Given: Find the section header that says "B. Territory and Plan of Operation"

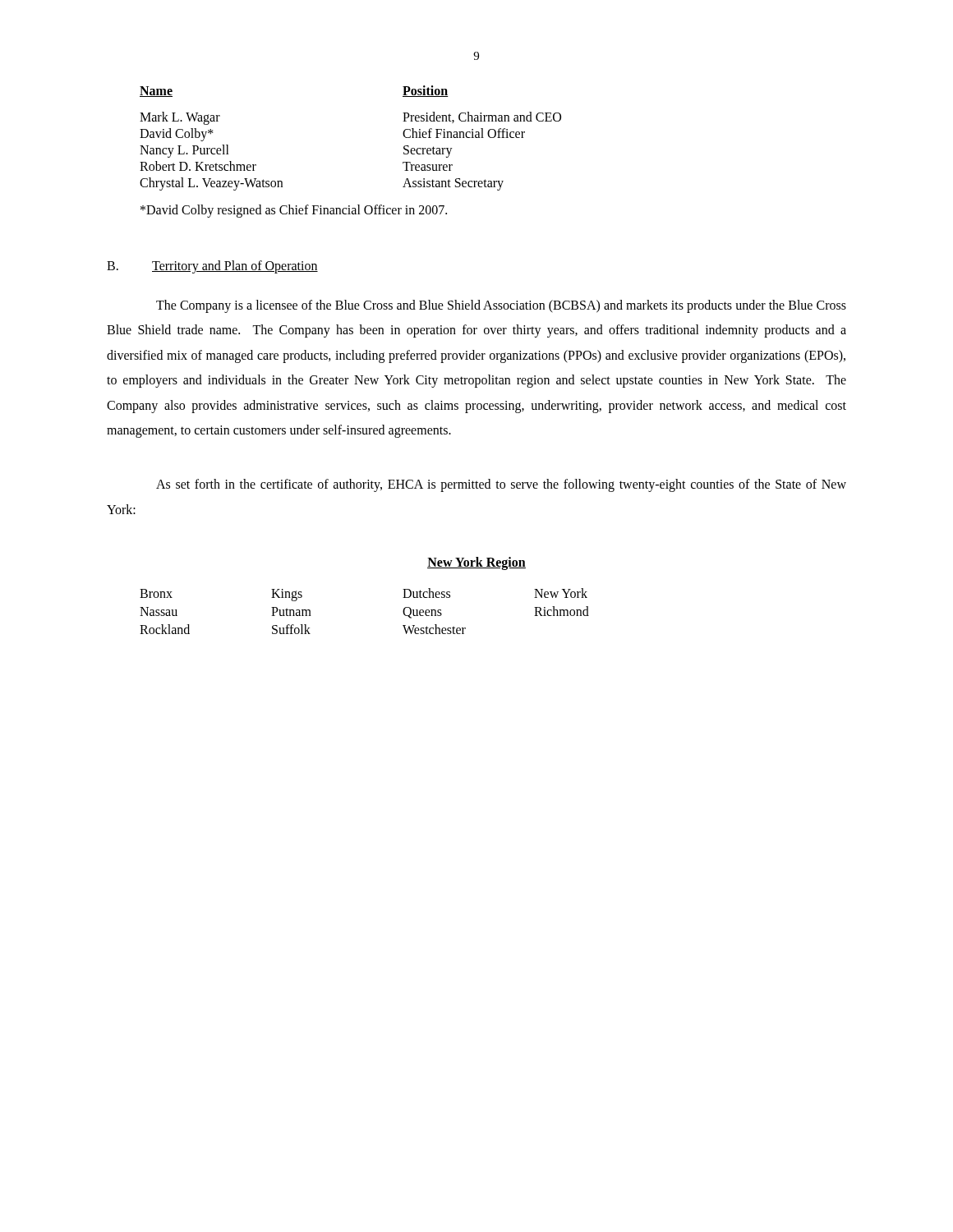Looking at the screenshot, I should pyautogui.click(x=212, y=266).
